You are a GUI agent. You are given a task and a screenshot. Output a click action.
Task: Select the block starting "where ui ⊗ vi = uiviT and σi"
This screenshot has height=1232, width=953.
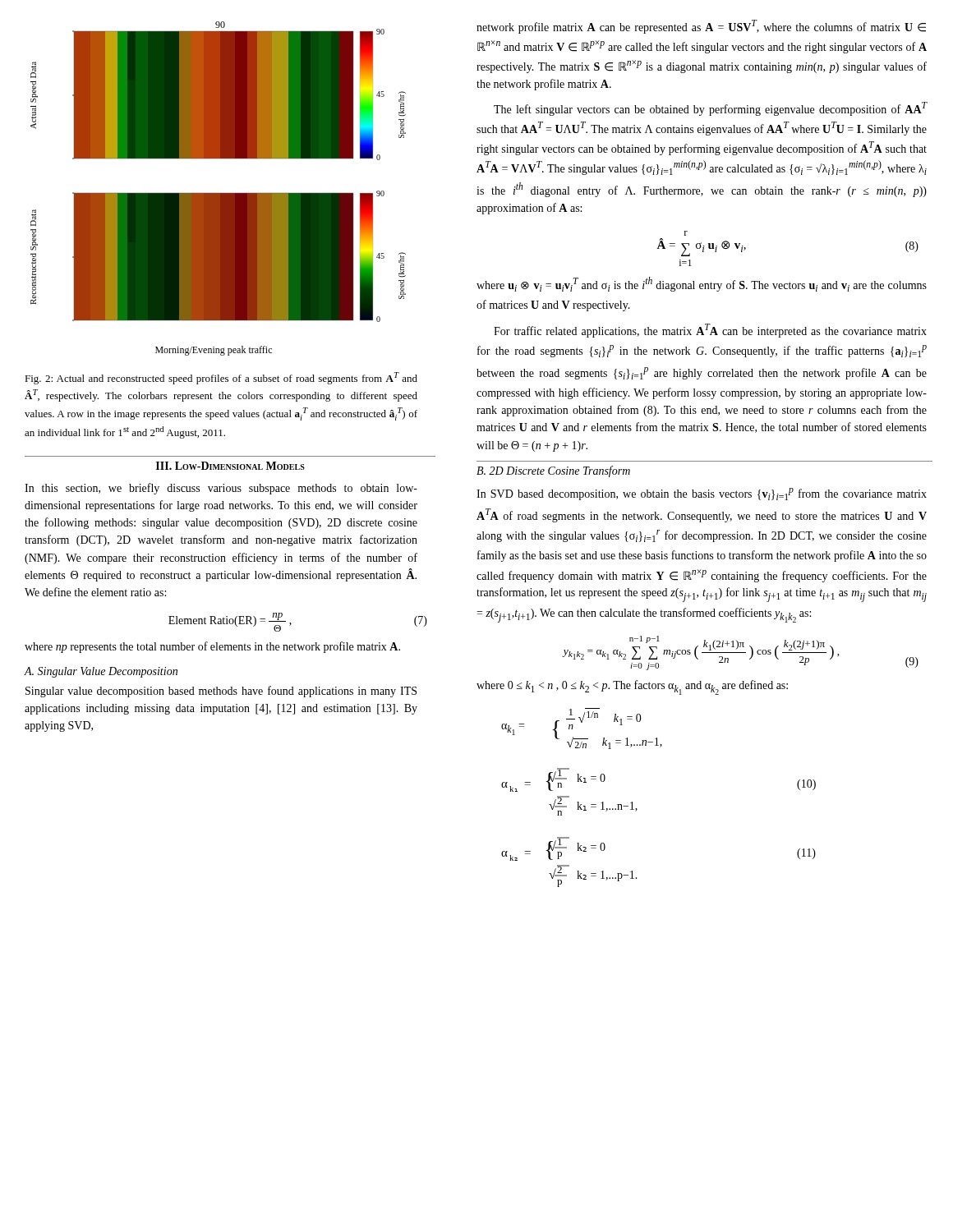pos(702,364)
